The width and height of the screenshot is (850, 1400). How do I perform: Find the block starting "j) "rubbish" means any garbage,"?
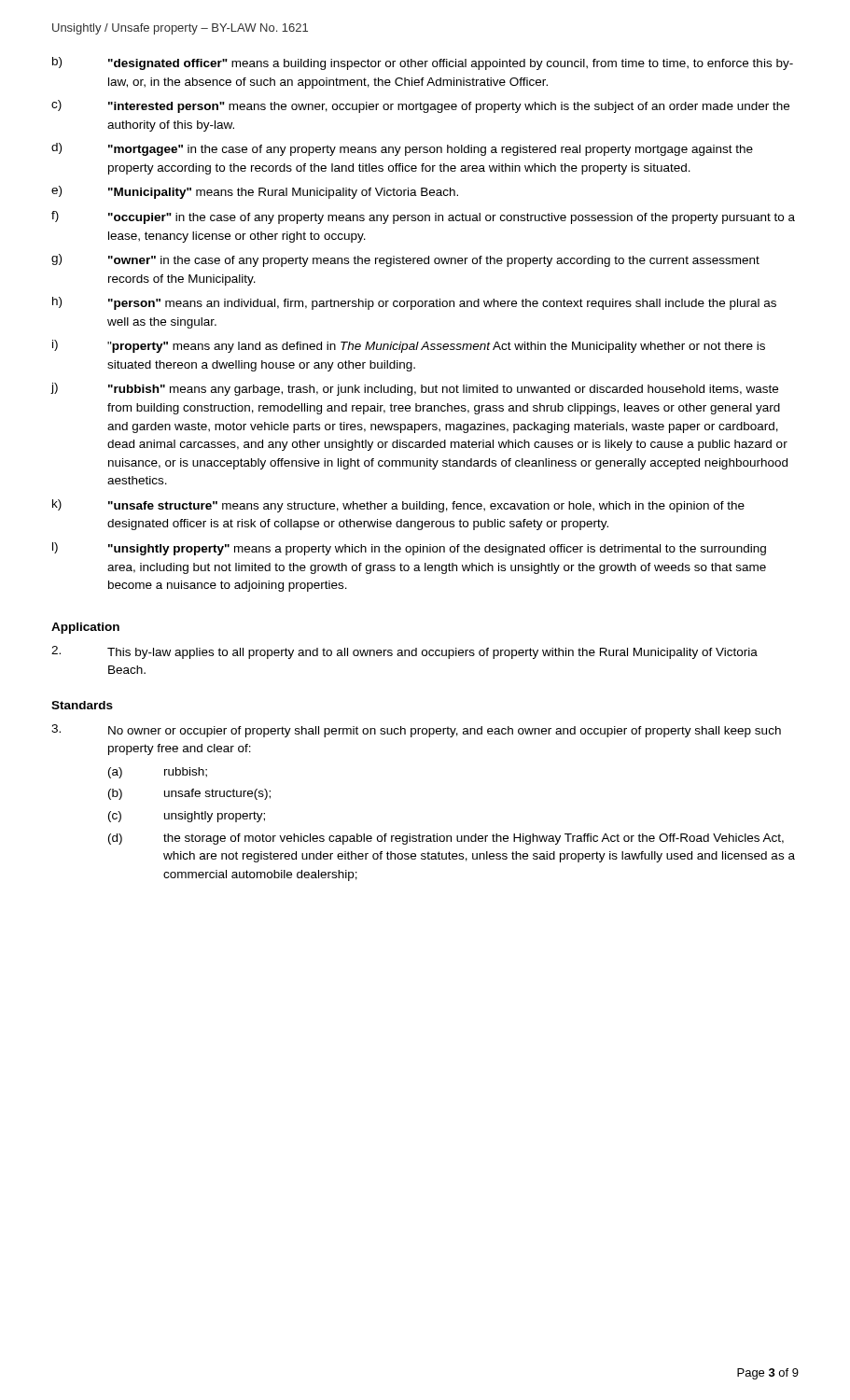(425, 438)
